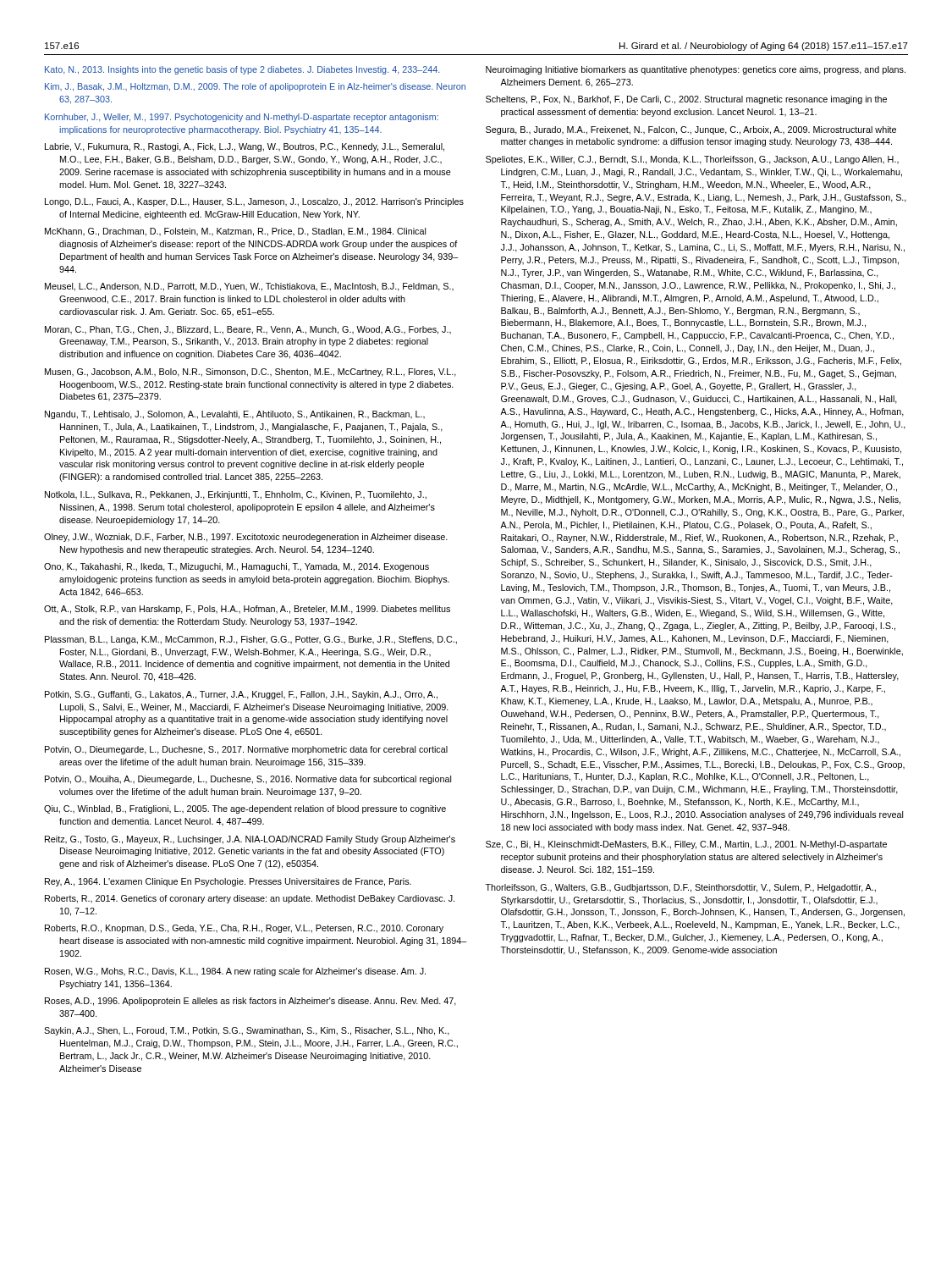
Task: Locate the block of text that opens with "Neuroimaging Initiative biomarkers as quantitative phenotypes: genetics core"
Action: click(696, 76)
